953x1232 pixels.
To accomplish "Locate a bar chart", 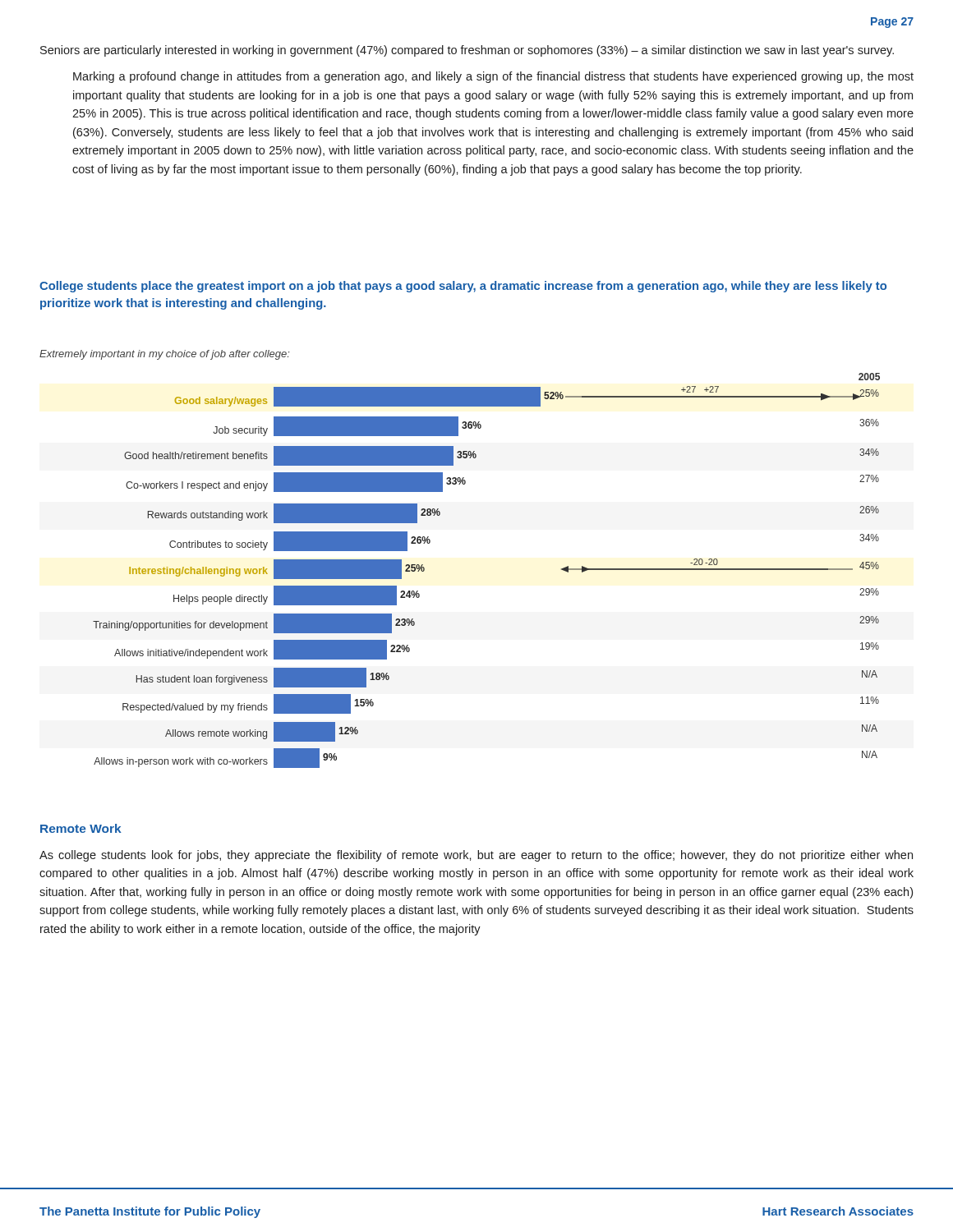I will tap(476, 589).
